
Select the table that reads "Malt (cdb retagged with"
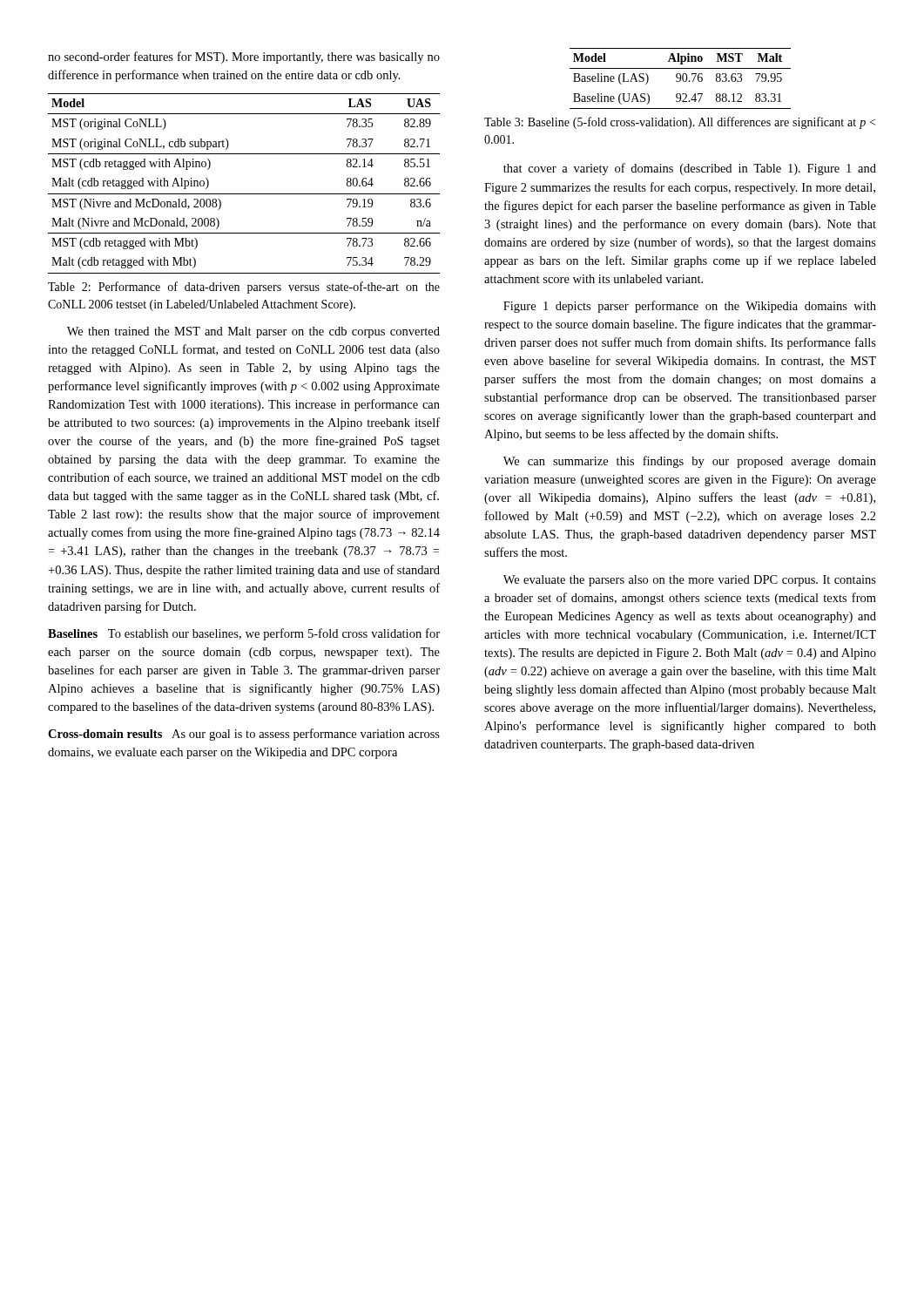point(244,183)
